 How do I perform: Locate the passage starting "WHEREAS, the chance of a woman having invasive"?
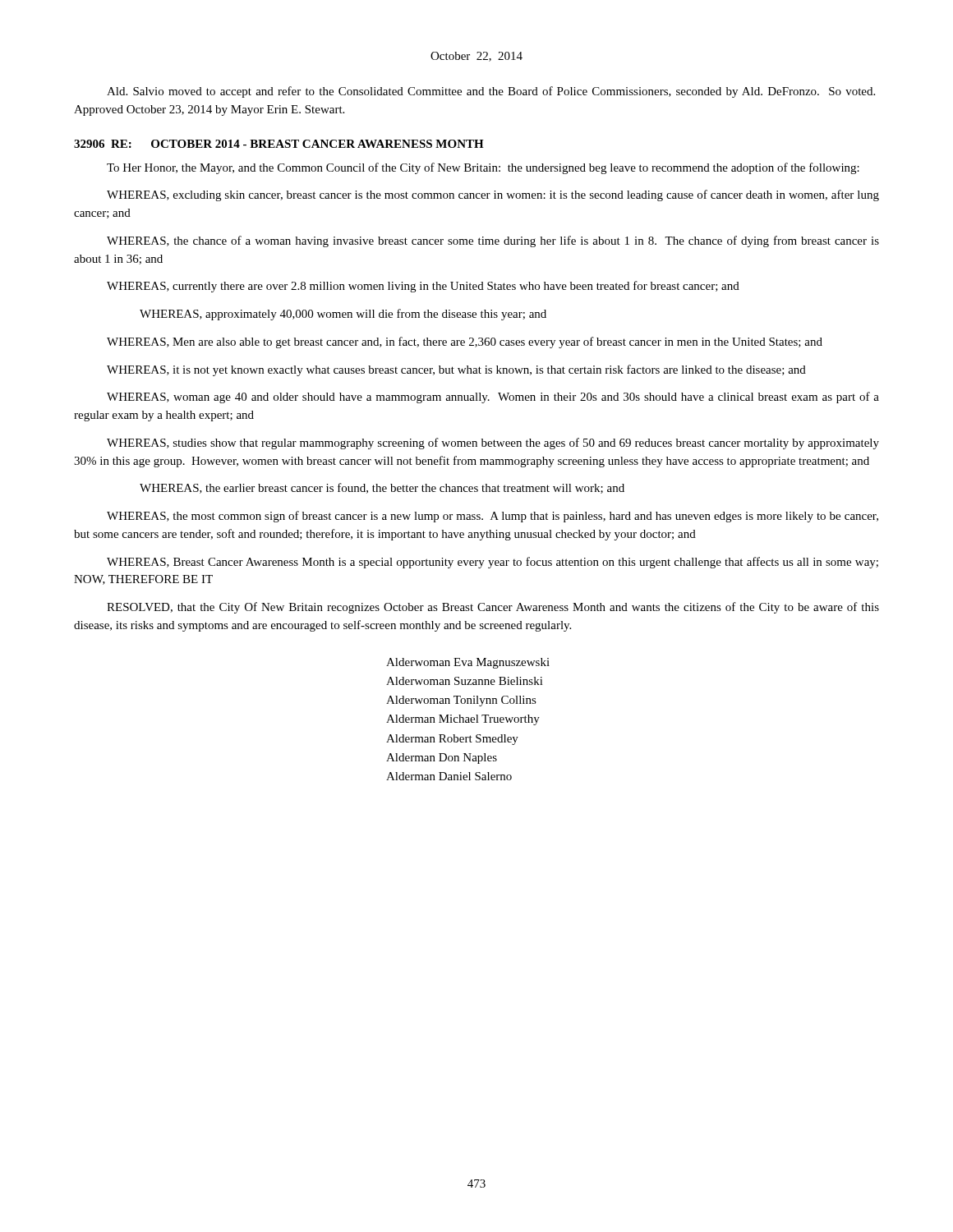click(x=476, y=249)
